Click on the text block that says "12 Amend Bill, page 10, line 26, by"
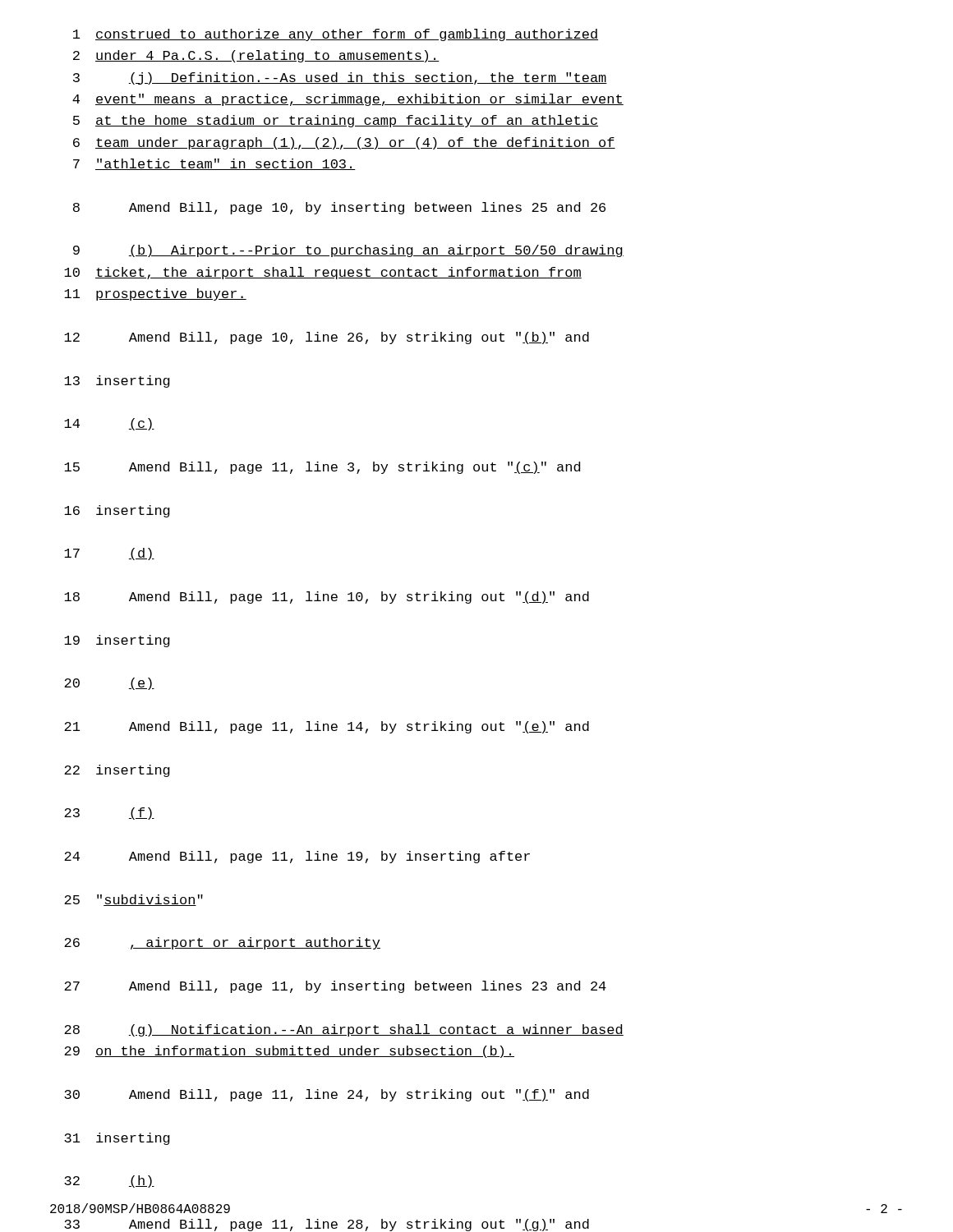The width and height of the screenshot is (953, 1232). click(x=320, y=338)
